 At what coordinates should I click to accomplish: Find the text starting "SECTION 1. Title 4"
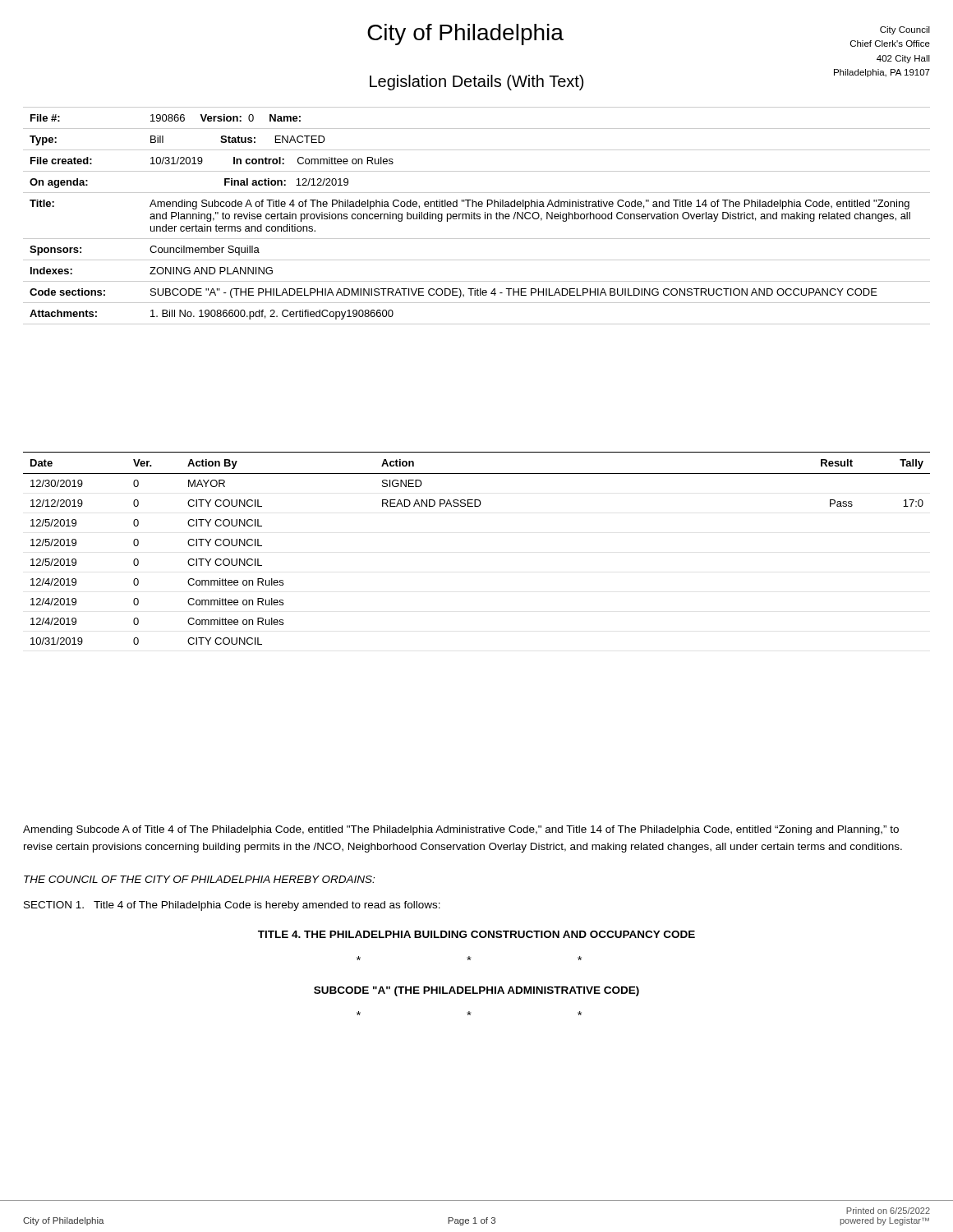click(232, 905)
